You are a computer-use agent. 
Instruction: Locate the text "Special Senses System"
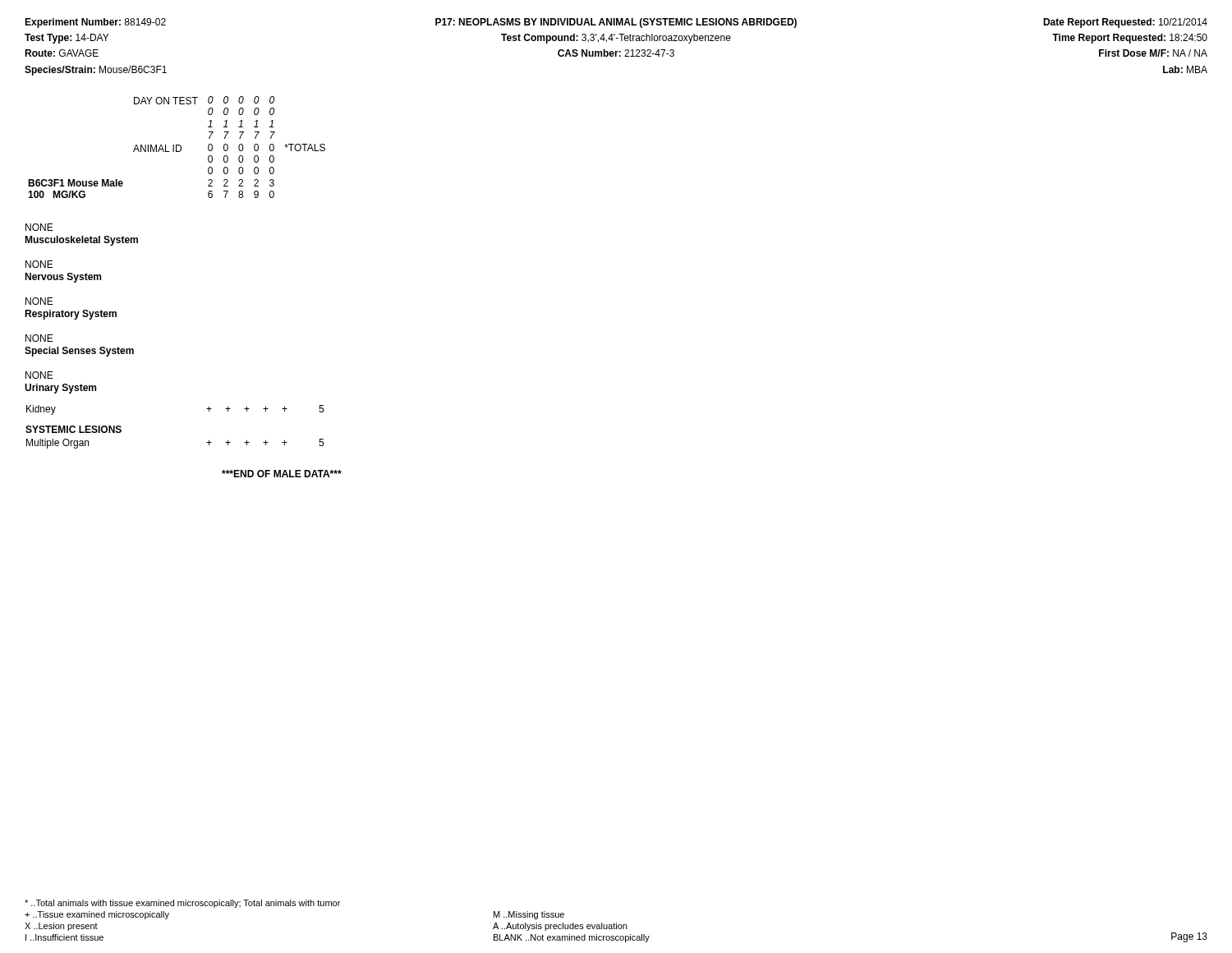pyautogui.click(x=79, y=351)
